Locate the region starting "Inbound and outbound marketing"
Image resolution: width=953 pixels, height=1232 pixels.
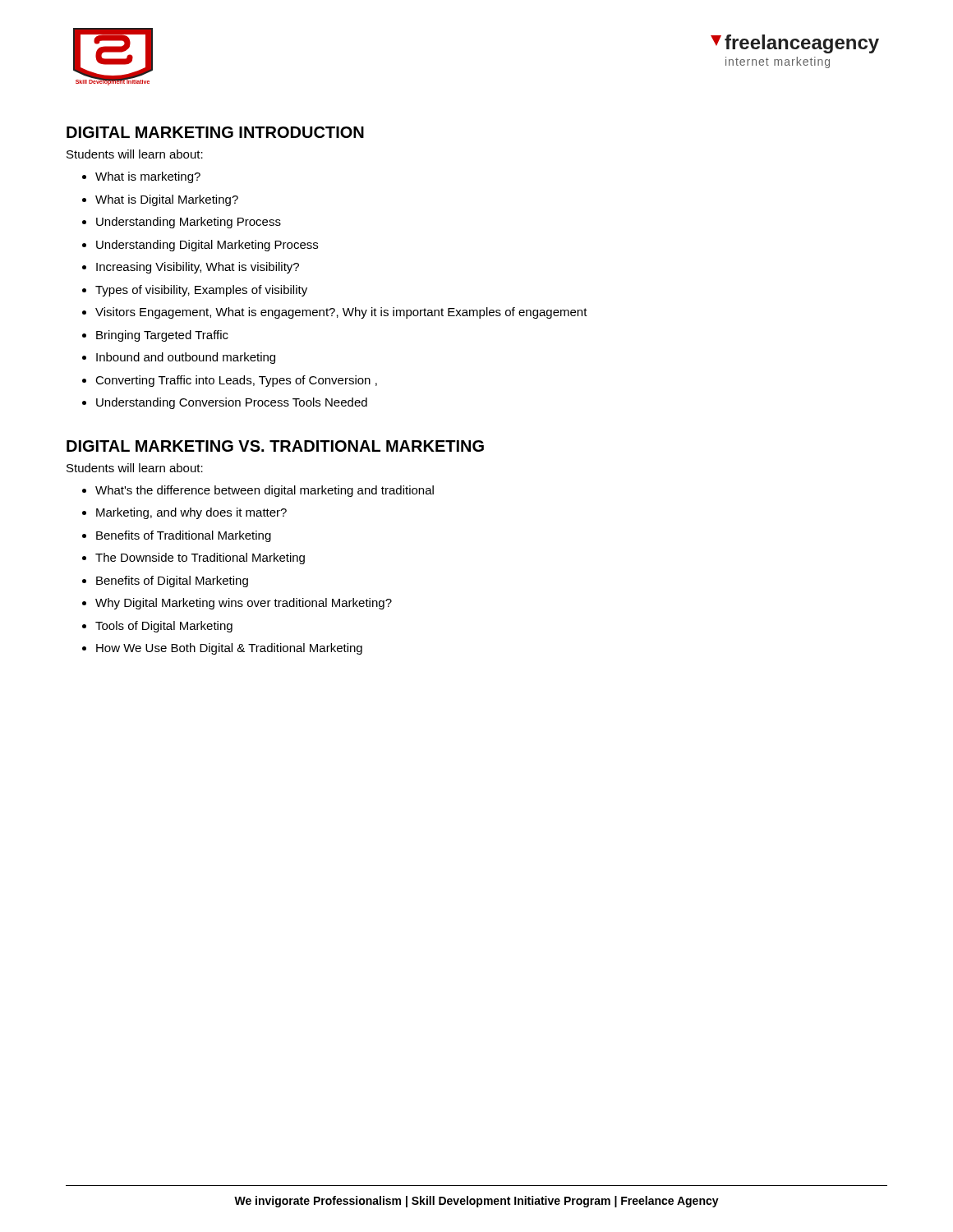tap(186, 357)
